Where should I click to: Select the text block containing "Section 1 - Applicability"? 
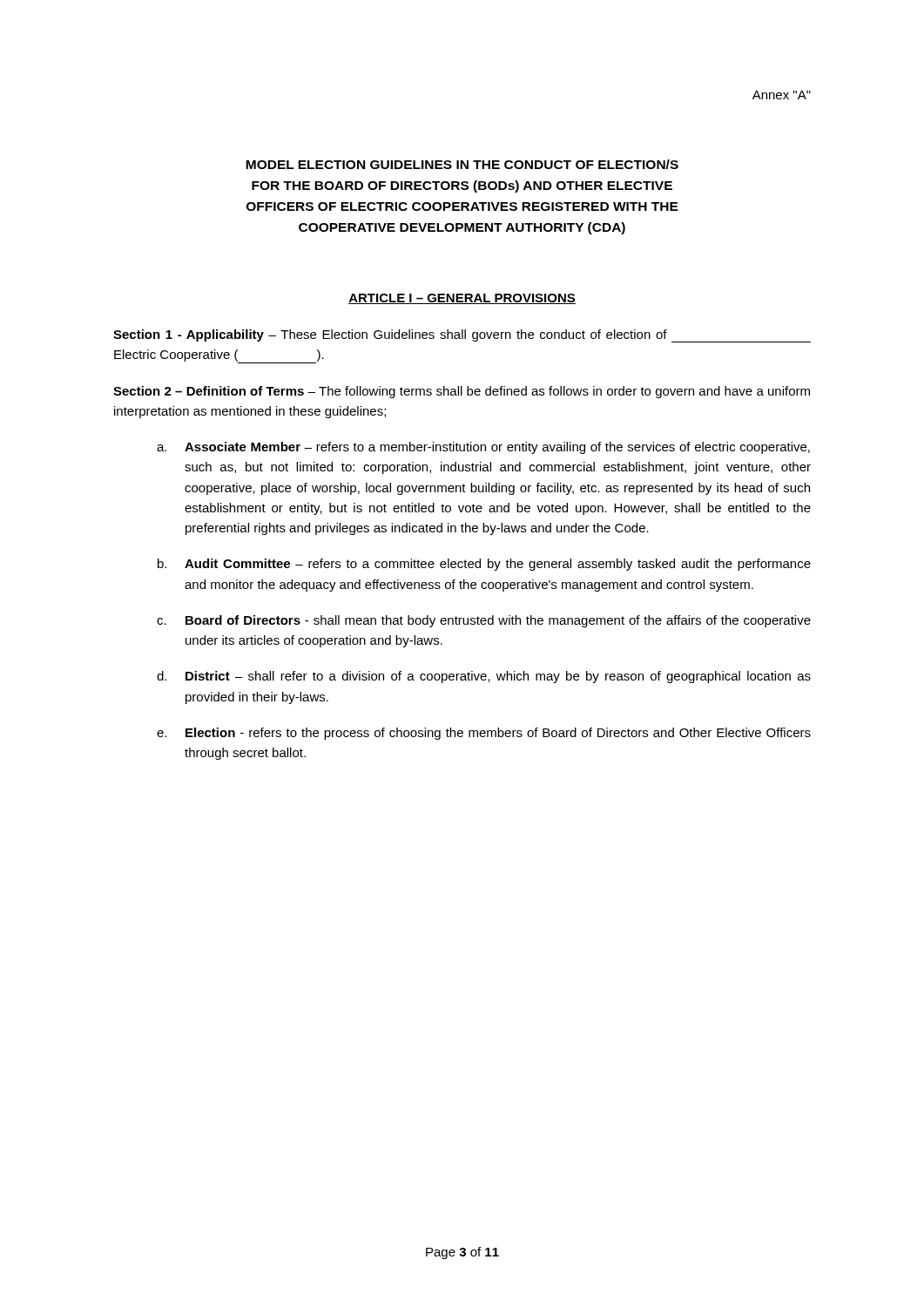click(462, 345)
